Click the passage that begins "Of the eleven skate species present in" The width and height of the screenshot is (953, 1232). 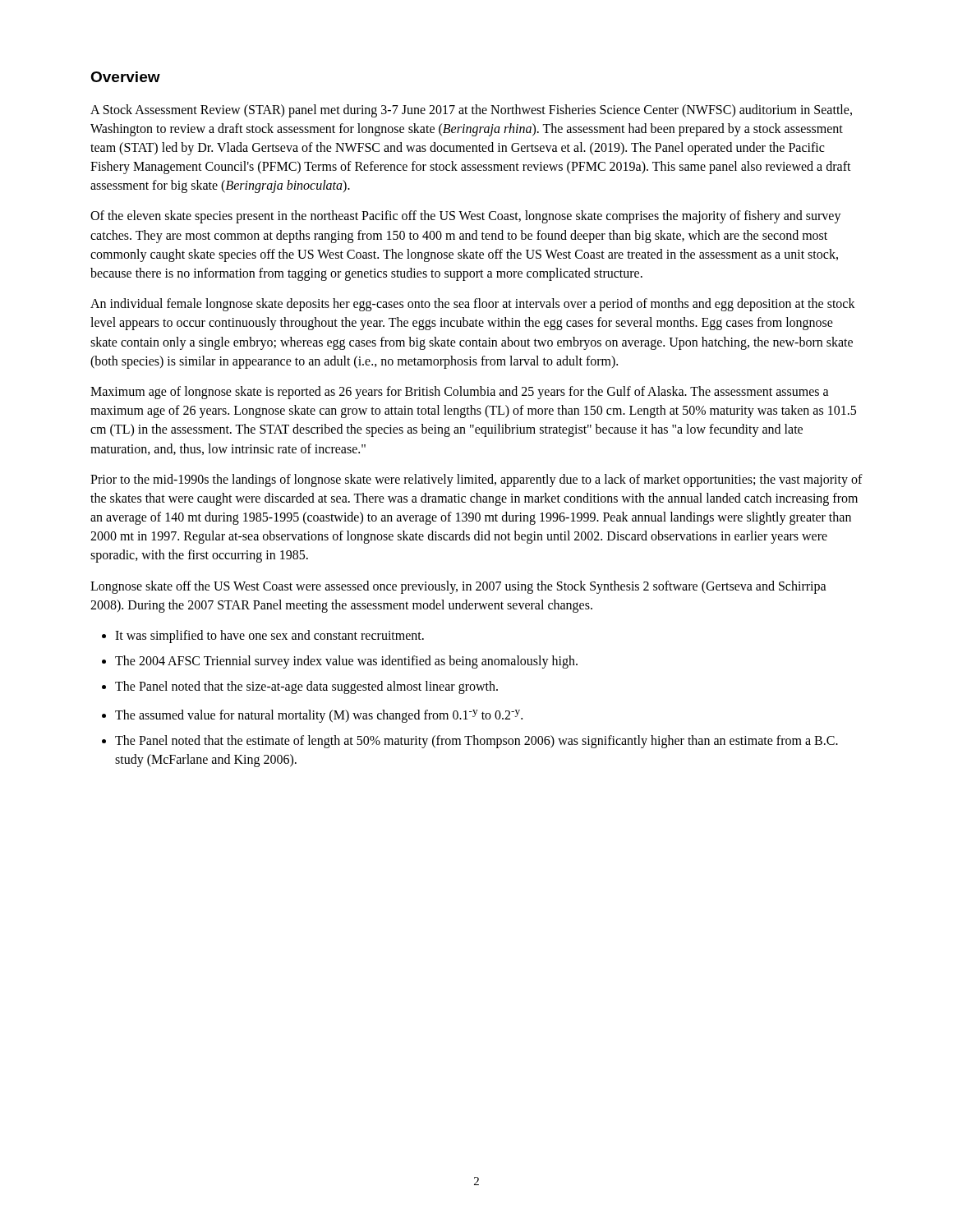pos(466,245)
